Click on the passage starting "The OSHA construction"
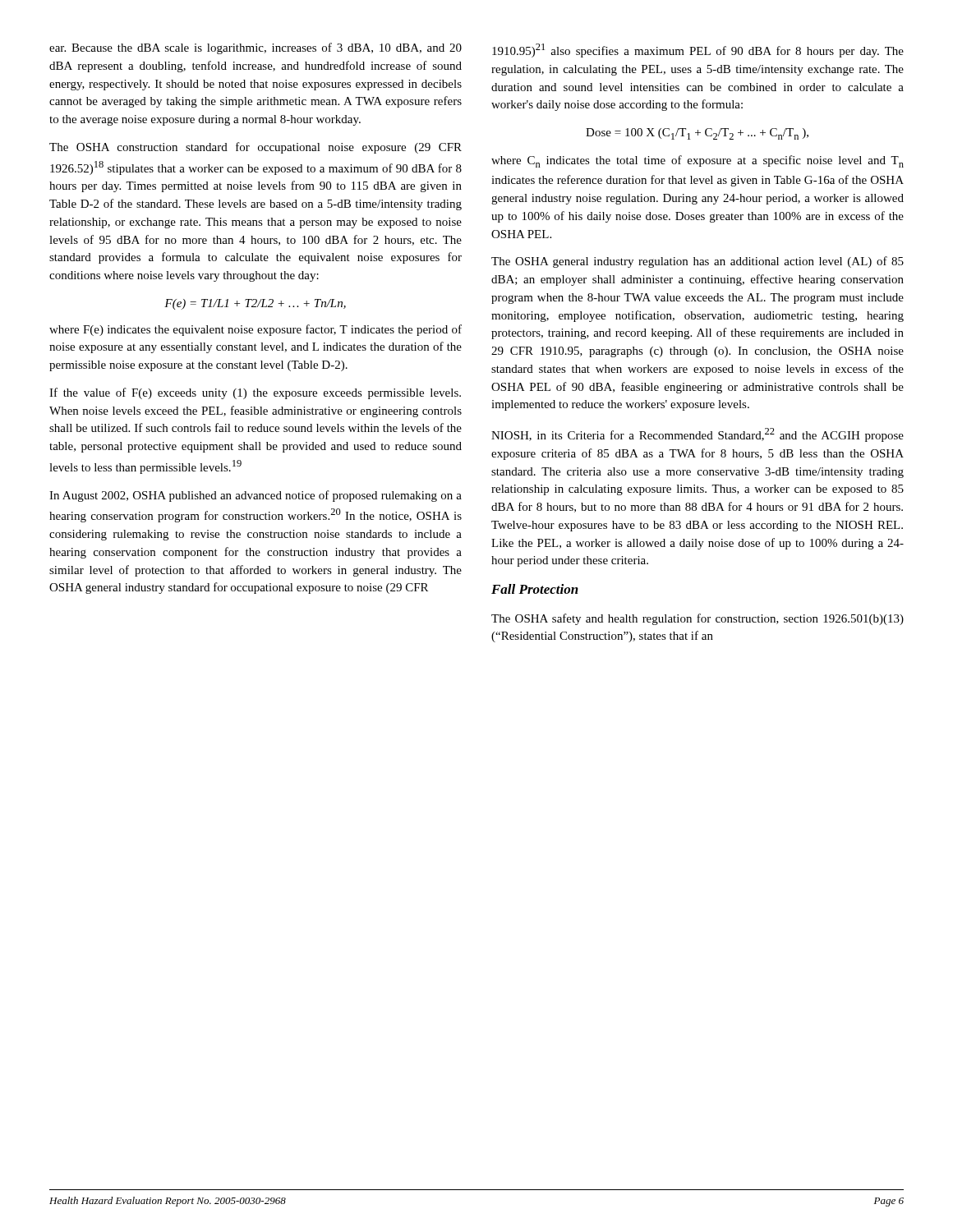This screenshot has height=1232, width=953. 255,212
